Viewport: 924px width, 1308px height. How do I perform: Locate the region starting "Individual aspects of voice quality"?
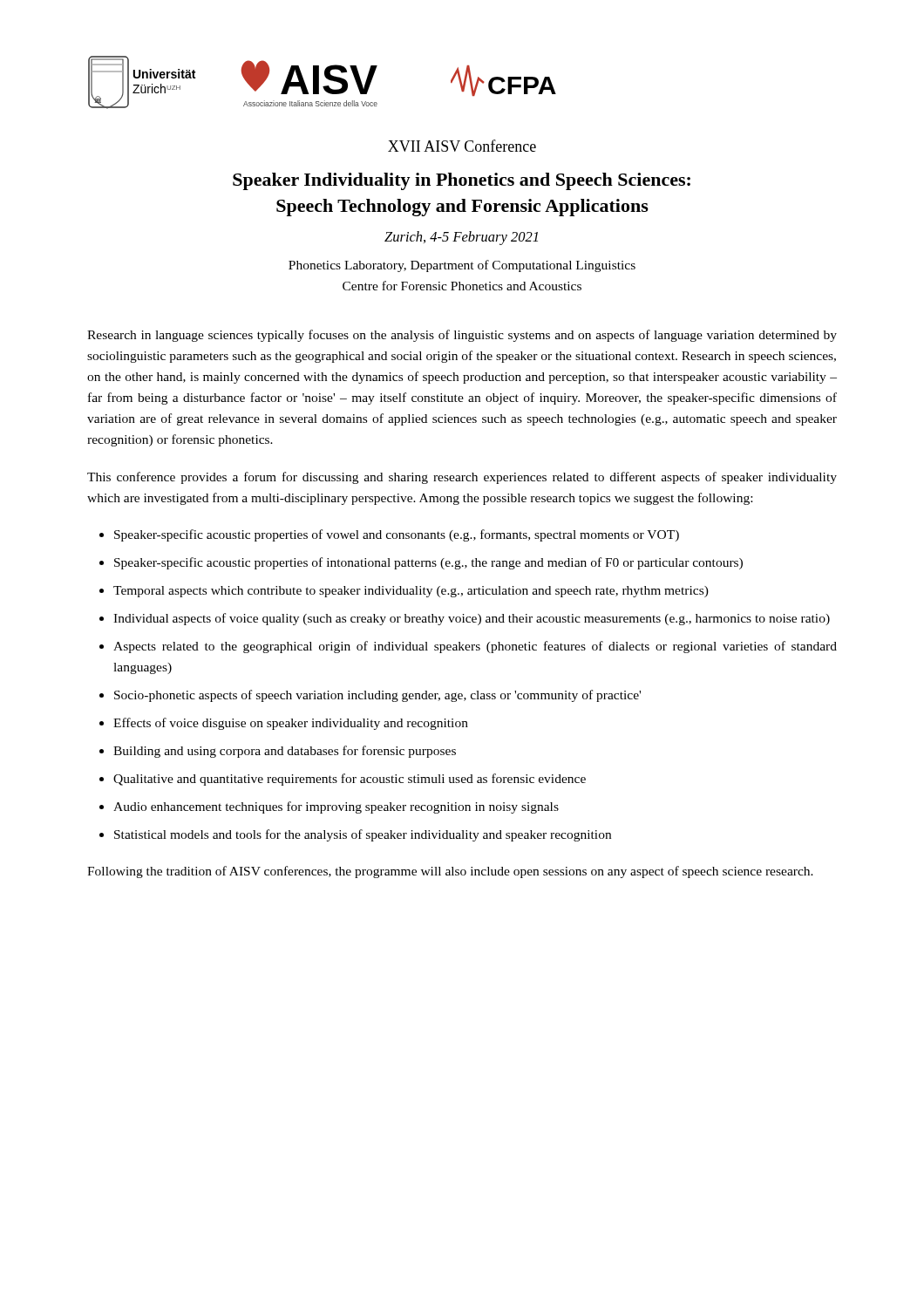click(472, 617)
